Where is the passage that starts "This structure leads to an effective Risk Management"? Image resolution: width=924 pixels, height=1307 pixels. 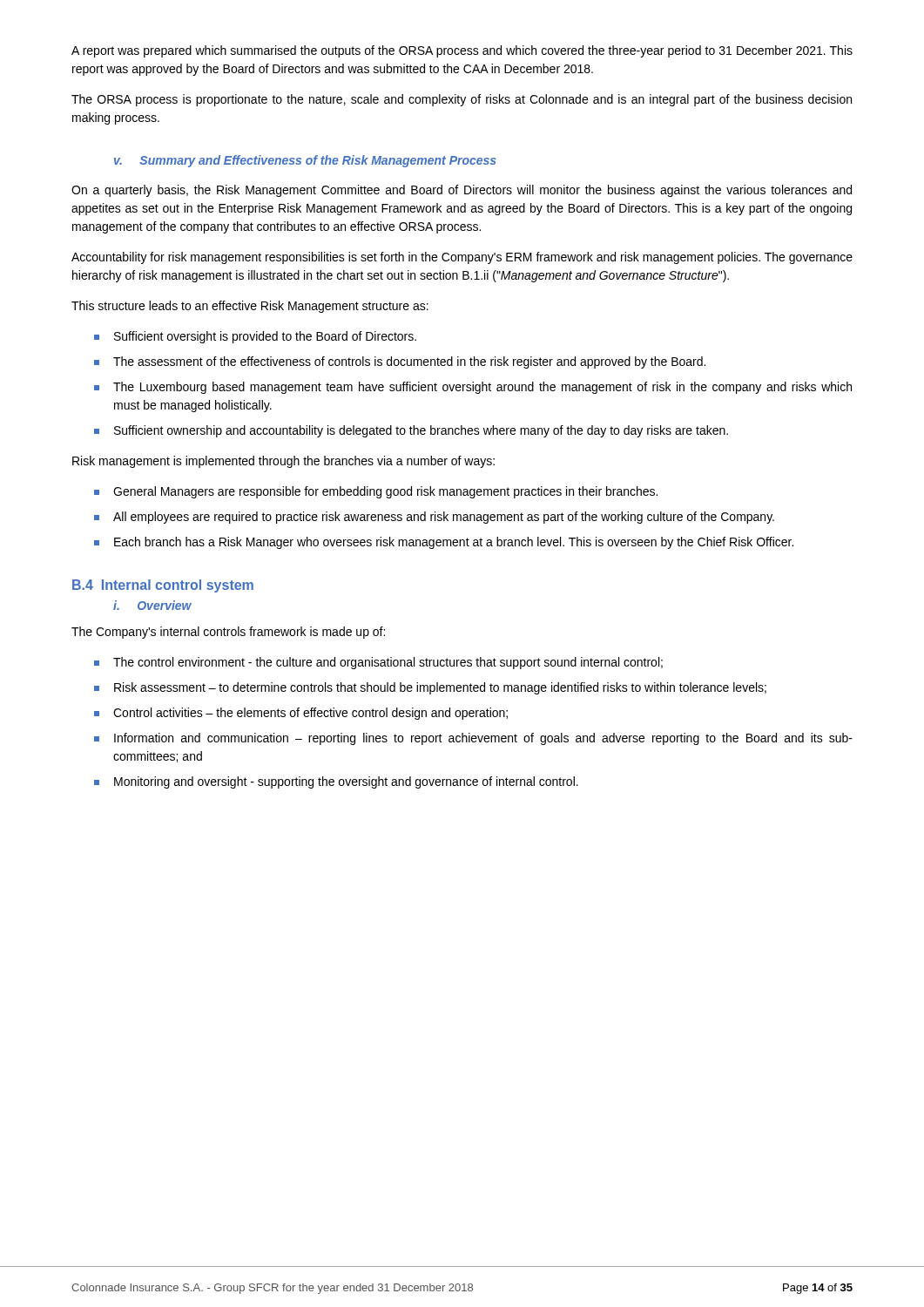[250, 307]
